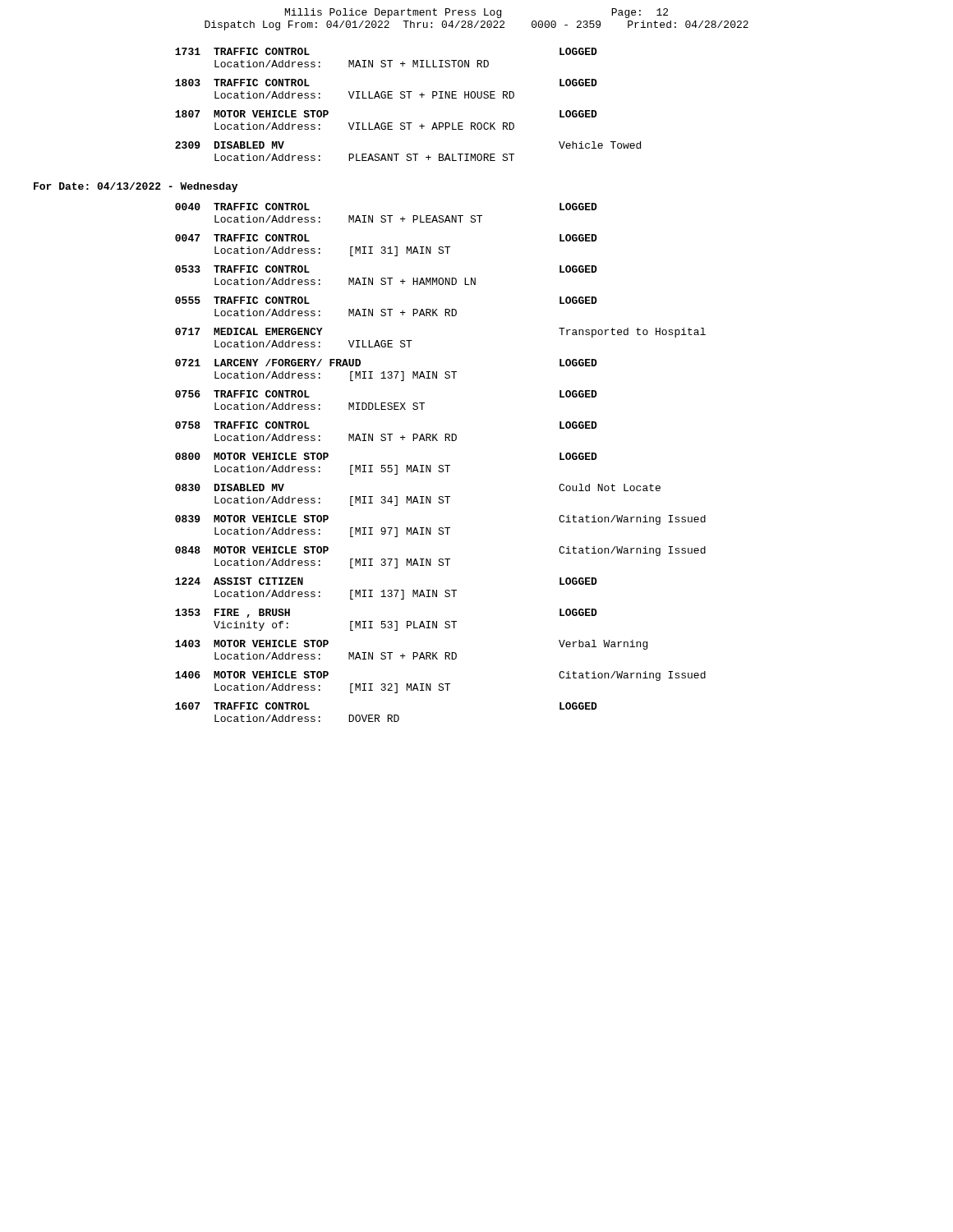Image resolution: width=953 pixels, height=1232 pixels.
Task: Point to the region starting "1607 TRAFFIC CONTROLLocation/Address: DOVER RD LOGGED"
Action: pyautogui.click(x=386, y=712)
